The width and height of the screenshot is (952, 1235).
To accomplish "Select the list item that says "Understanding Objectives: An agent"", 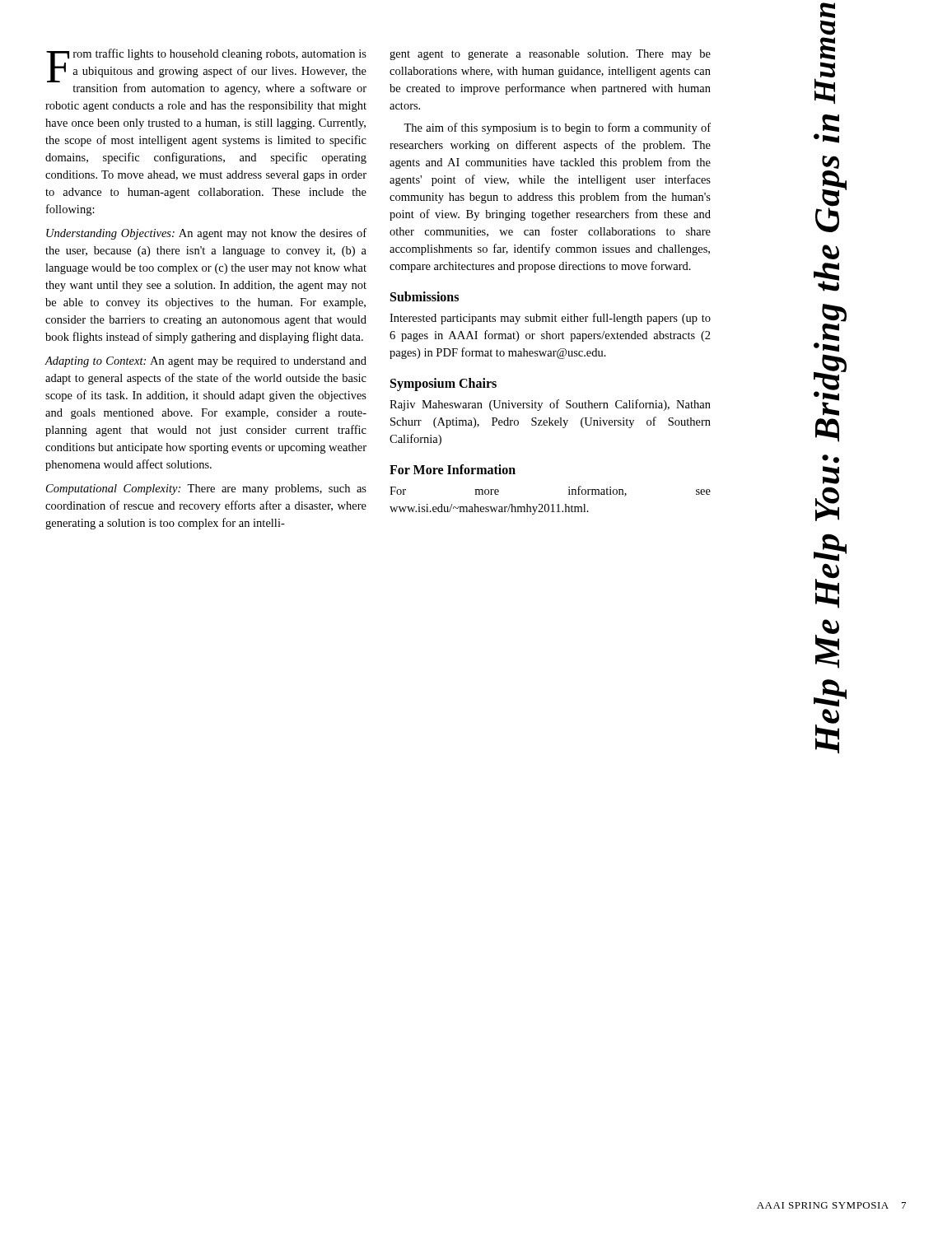I will pos(206,285).
